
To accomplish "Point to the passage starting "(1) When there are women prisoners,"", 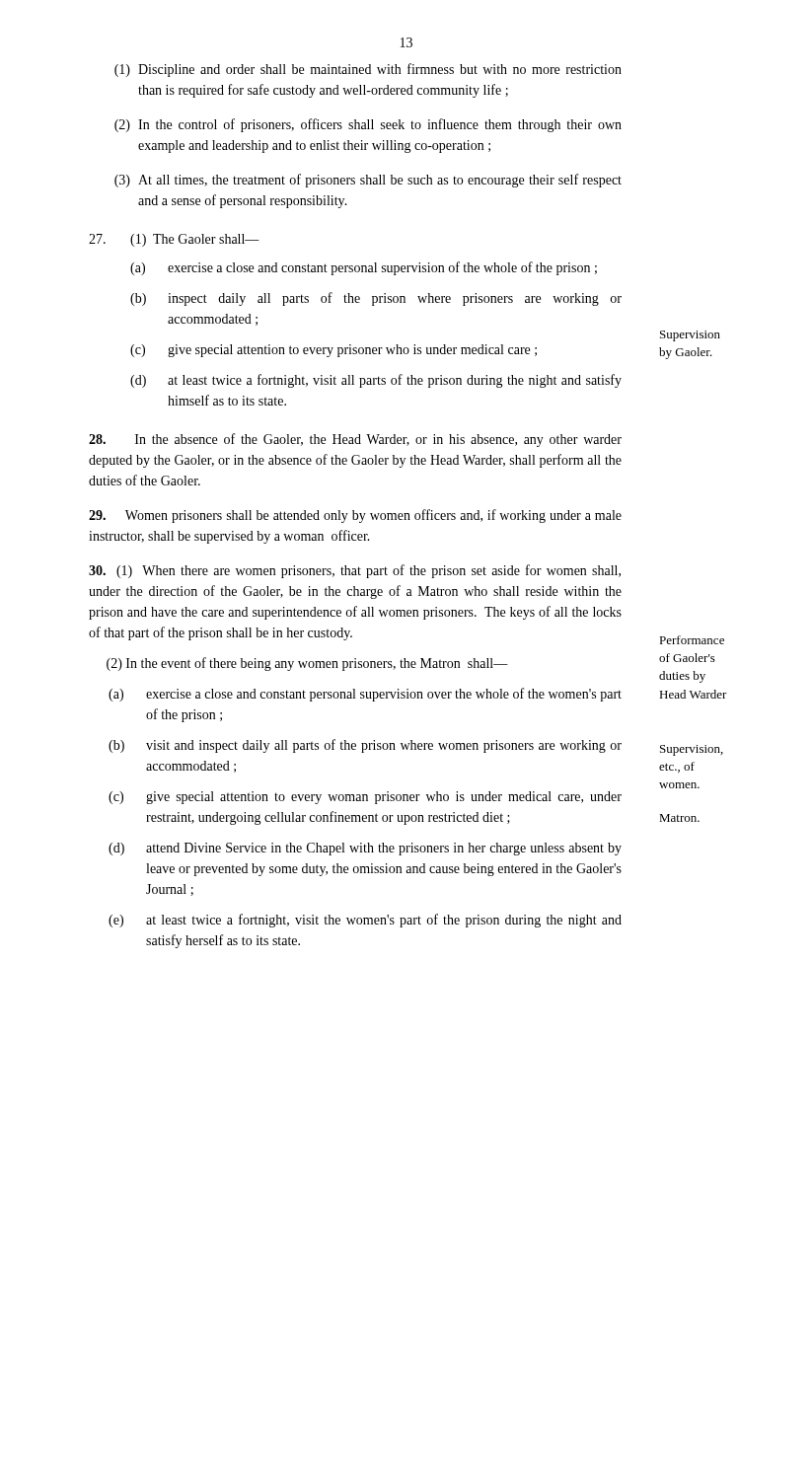I will (x=355, y=602).
